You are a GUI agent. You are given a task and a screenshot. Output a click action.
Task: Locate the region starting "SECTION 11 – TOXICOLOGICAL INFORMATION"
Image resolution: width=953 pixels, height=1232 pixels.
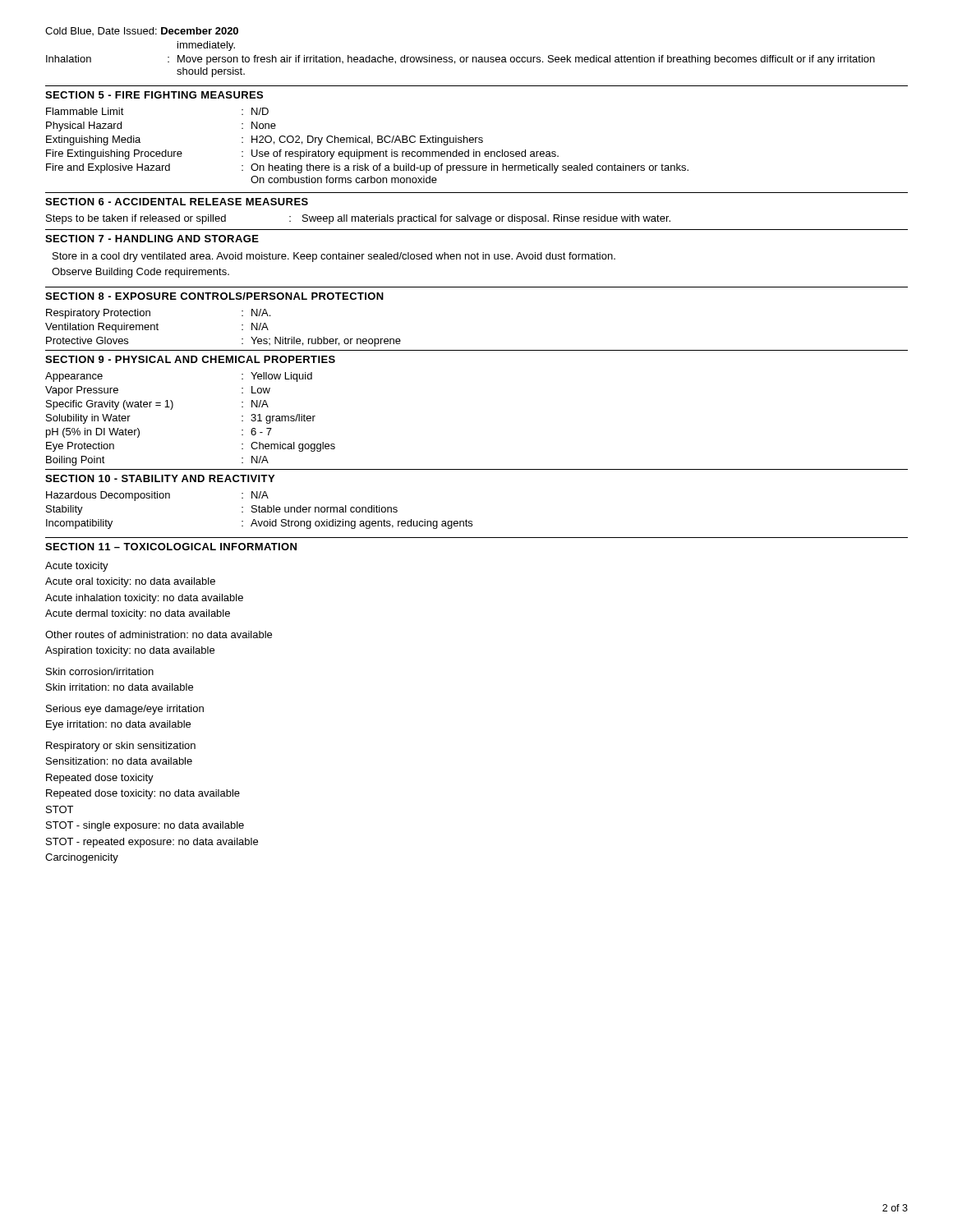pyautogui.click(x=171, y=546)
